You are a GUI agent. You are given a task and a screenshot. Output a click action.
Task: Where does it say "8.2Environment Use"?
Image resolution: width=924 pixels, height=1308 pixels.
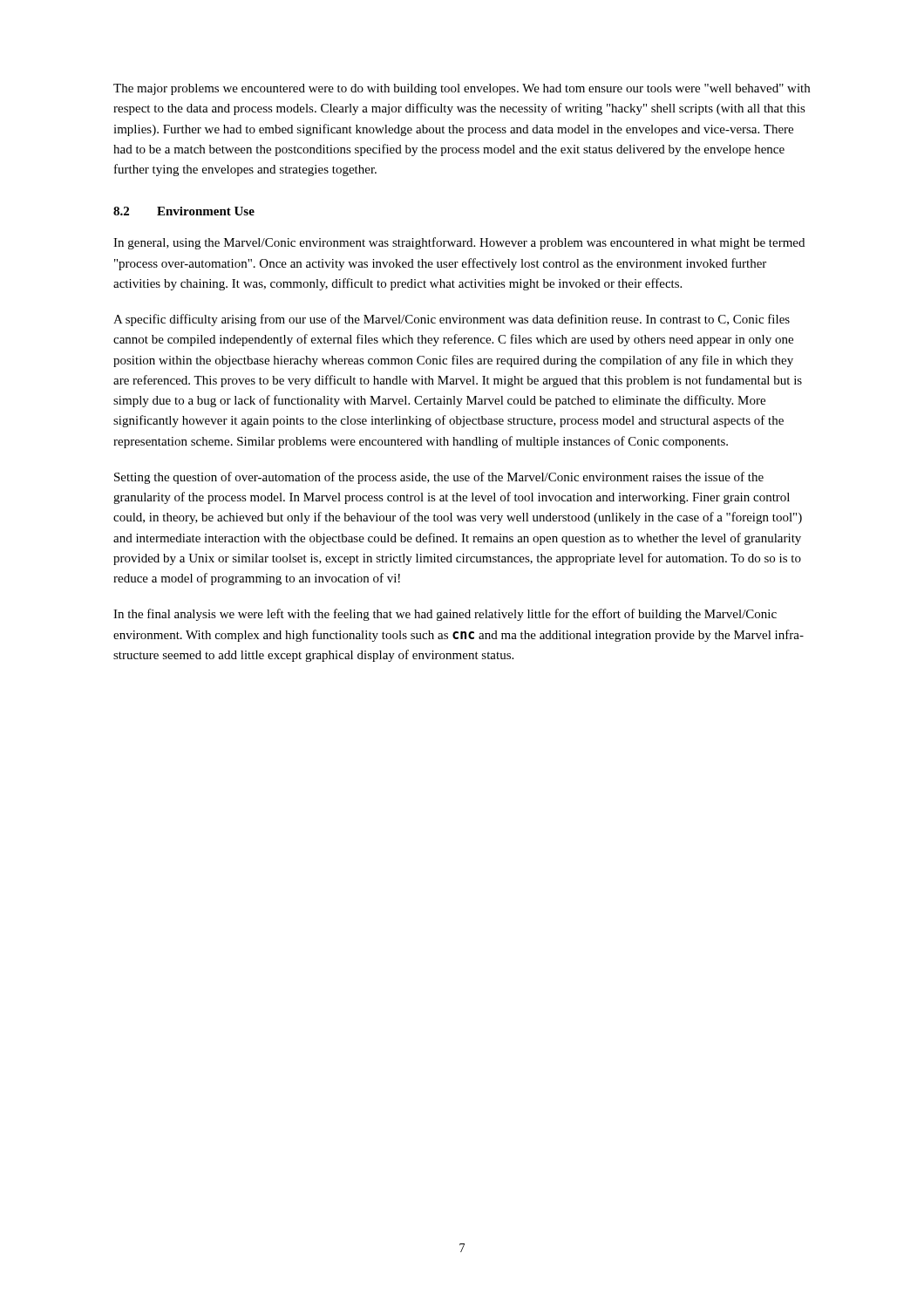tap(184, 212)
